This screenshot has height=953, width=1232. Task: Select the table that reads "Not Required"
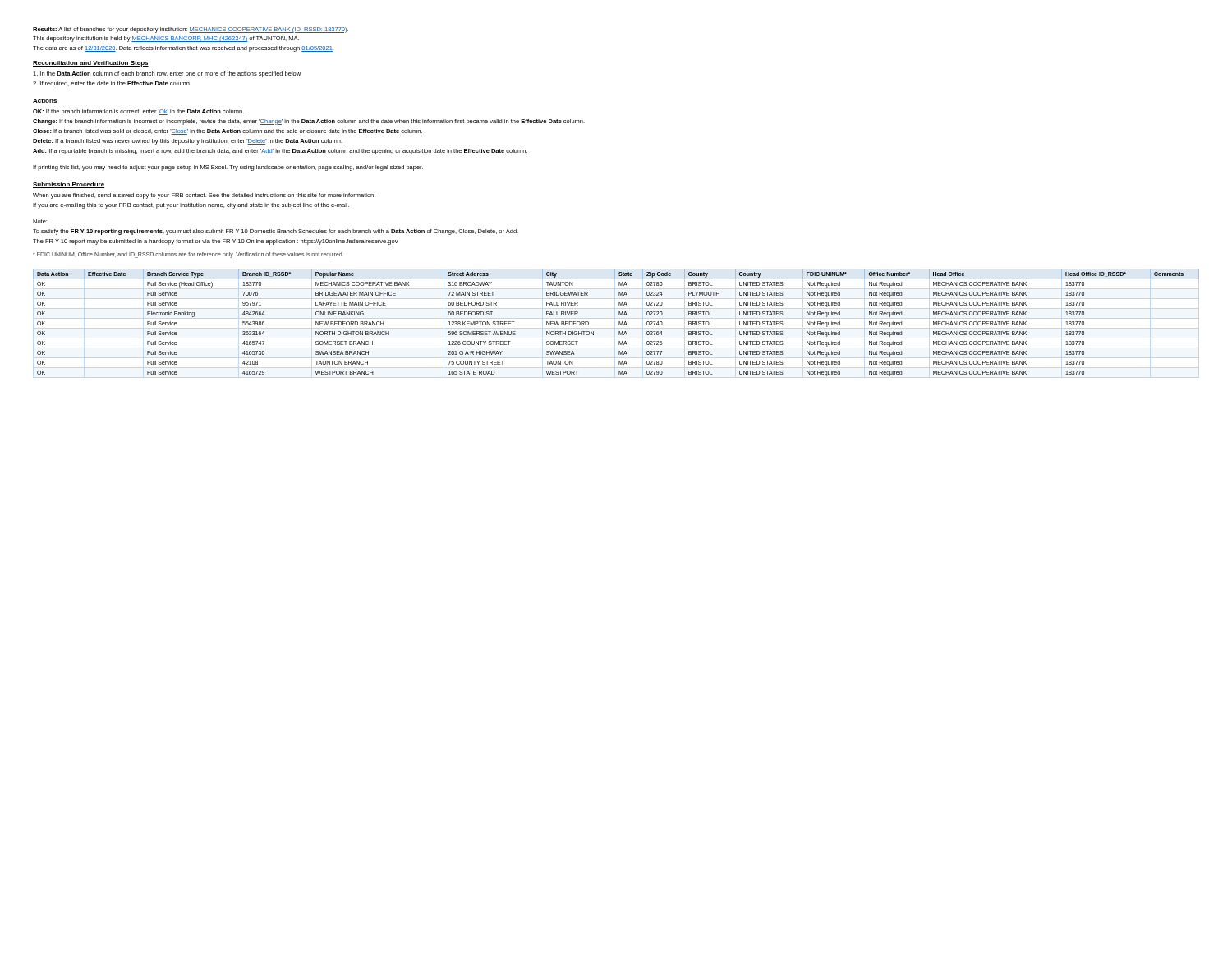616,323
